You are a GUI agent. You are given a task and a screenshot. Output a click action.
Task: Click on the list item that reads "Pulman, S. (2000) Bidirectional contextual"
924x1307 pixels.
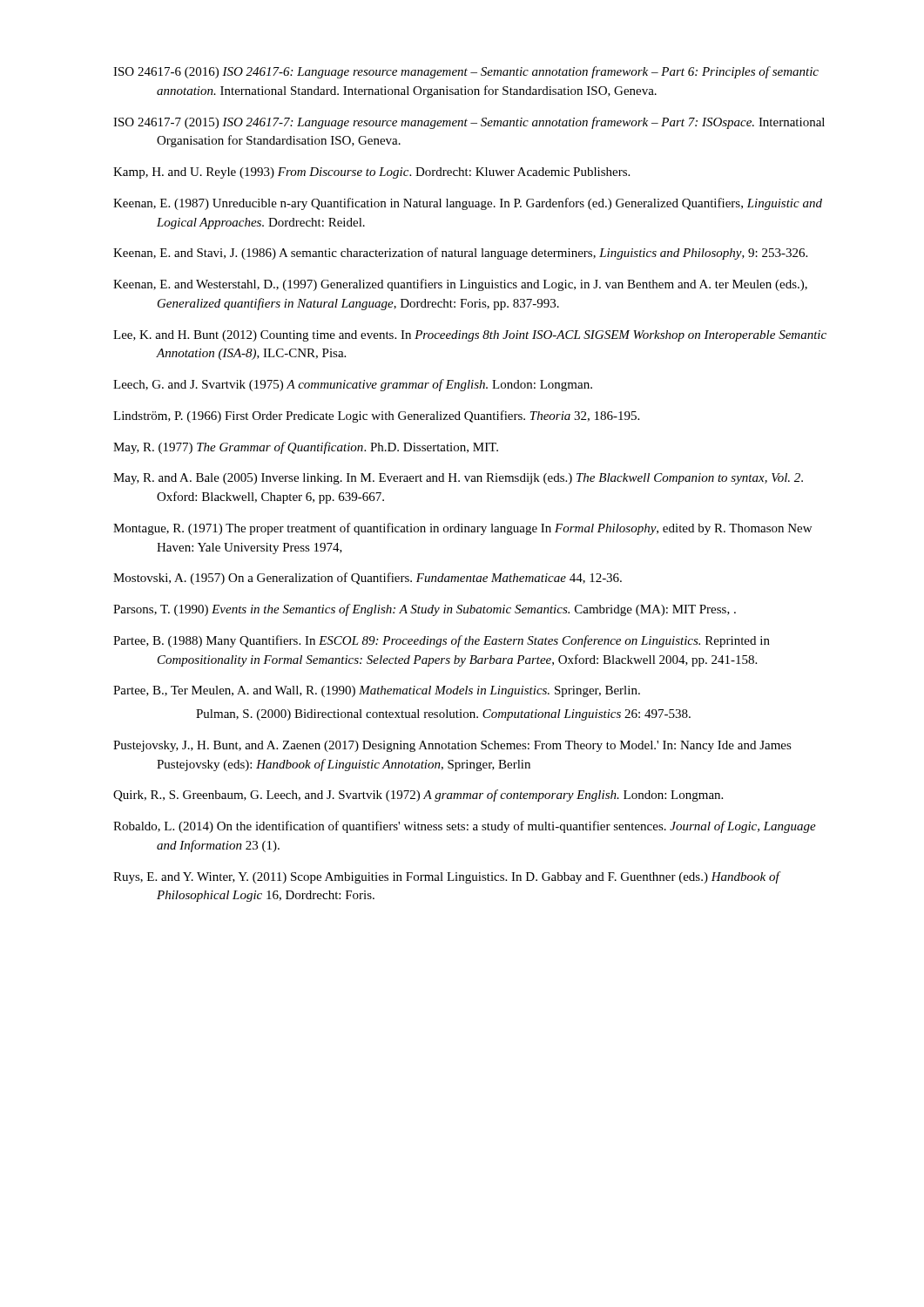coord(424,714)
